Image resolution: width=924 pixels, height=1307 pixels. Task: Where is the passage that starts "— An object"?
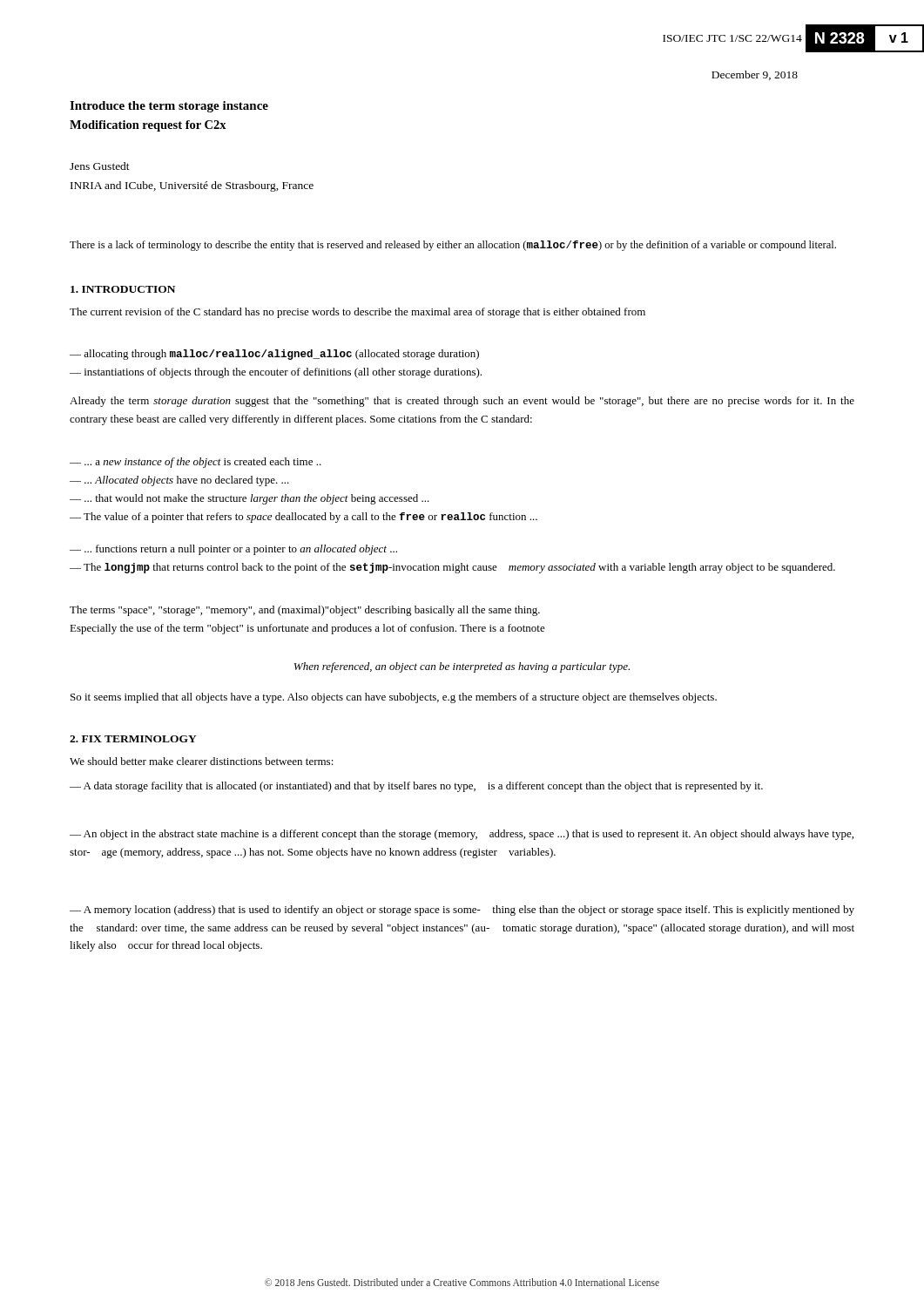click(462, 842)
